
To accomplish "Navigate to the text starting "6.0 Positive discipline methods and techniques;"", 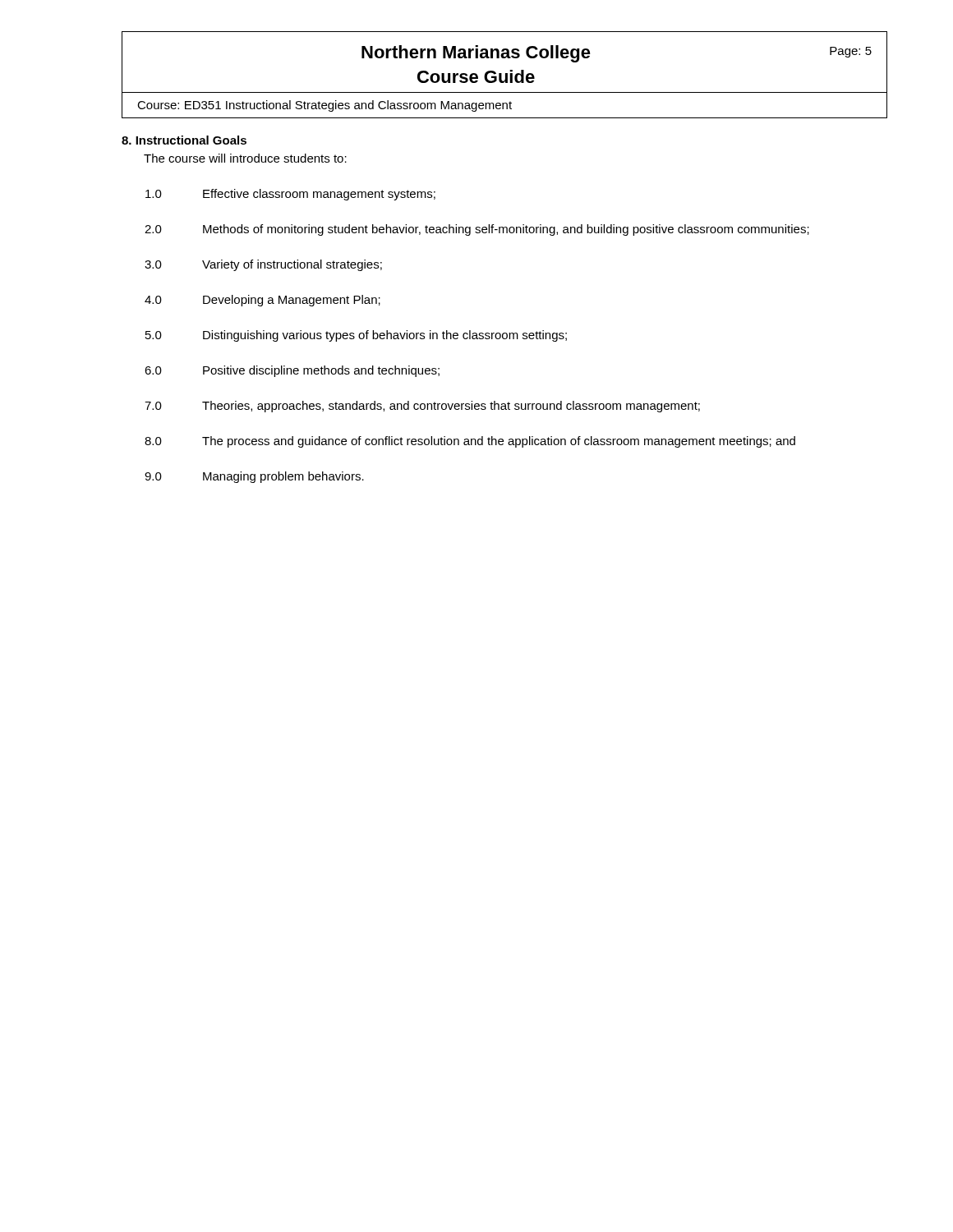I will tap(292, 371).
